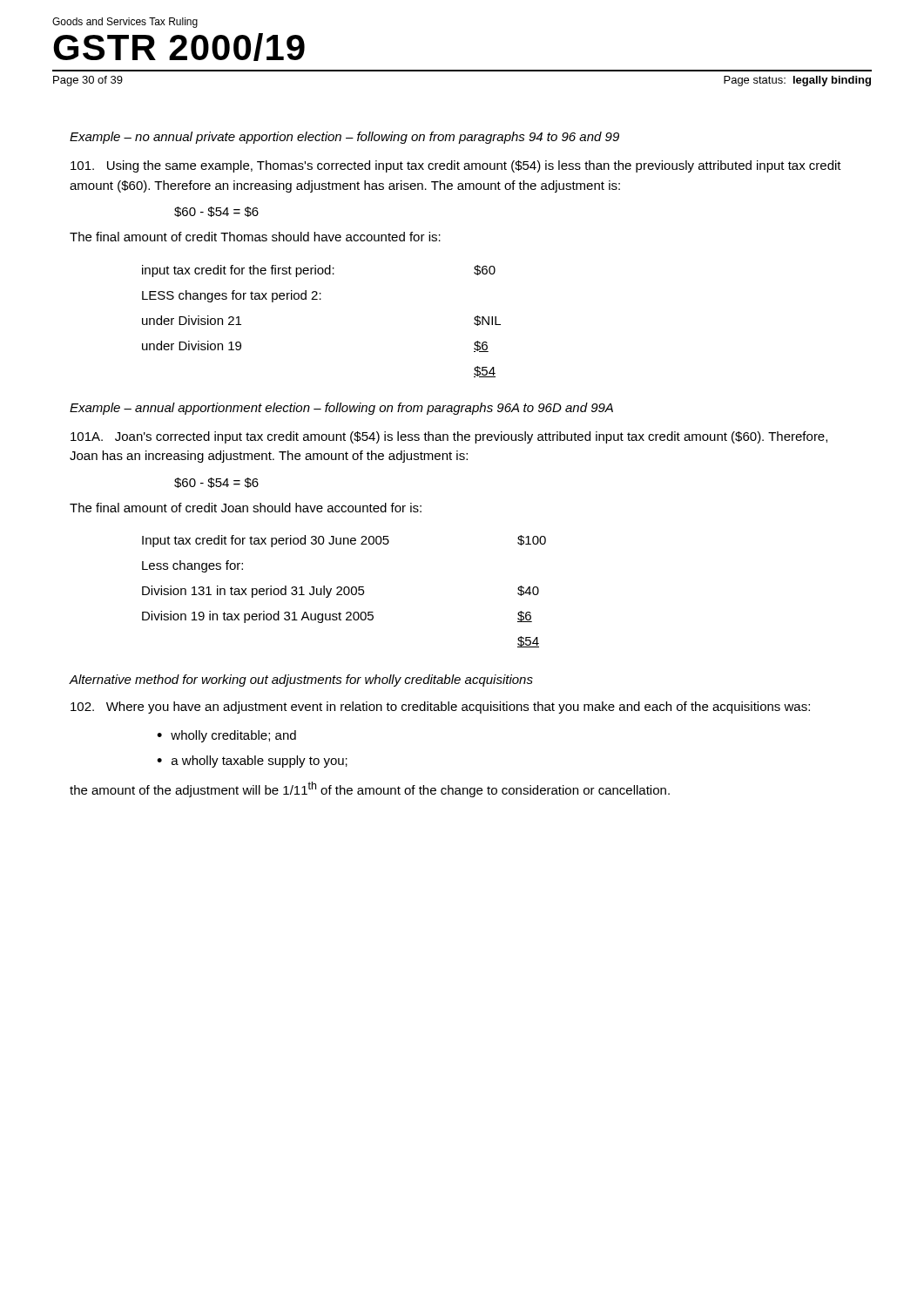
Task: Find the block on this page that starts "Where you have an adjustment"
Action: [440, 706]
